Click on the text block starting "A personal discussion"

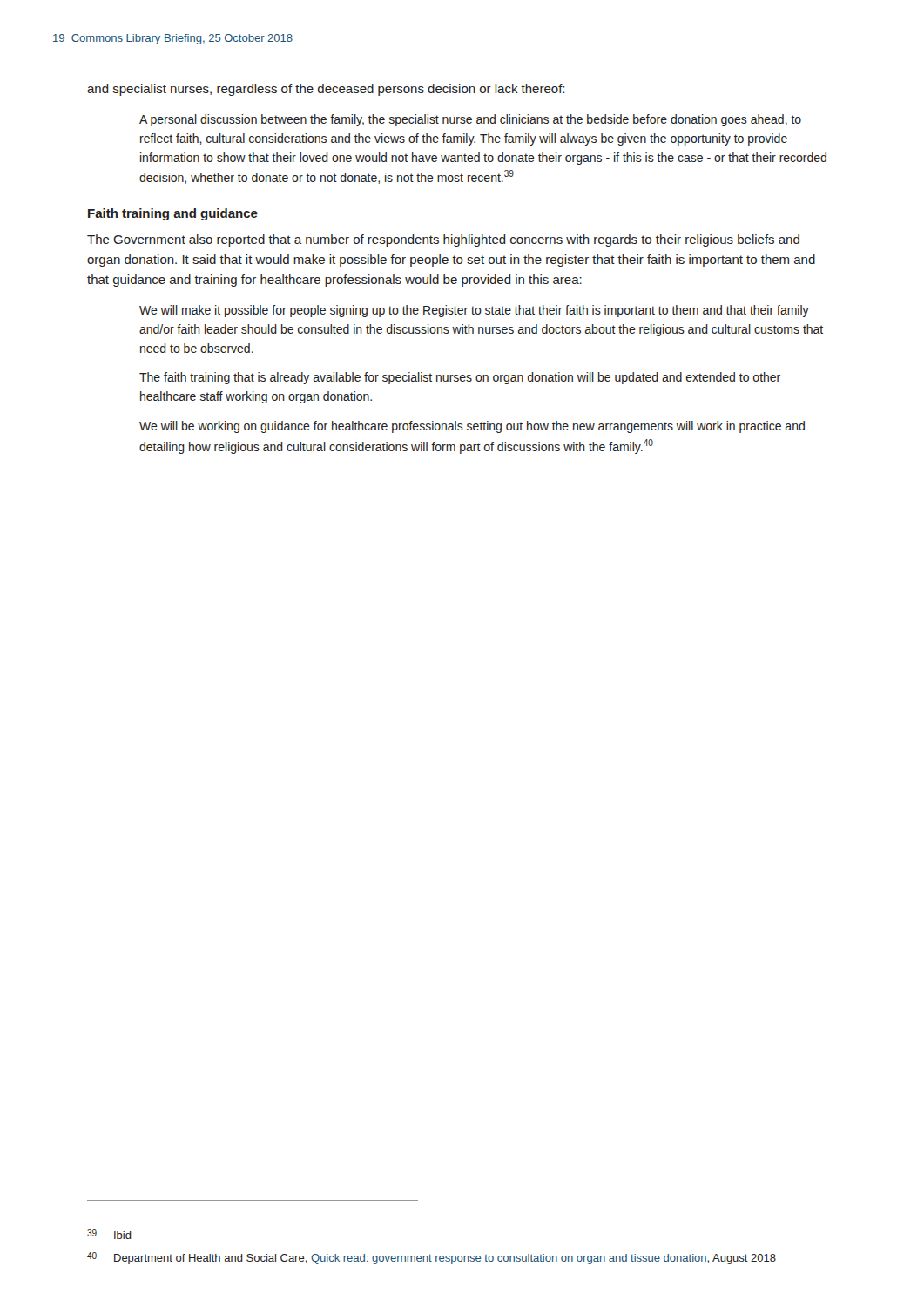tap(488, 149)
